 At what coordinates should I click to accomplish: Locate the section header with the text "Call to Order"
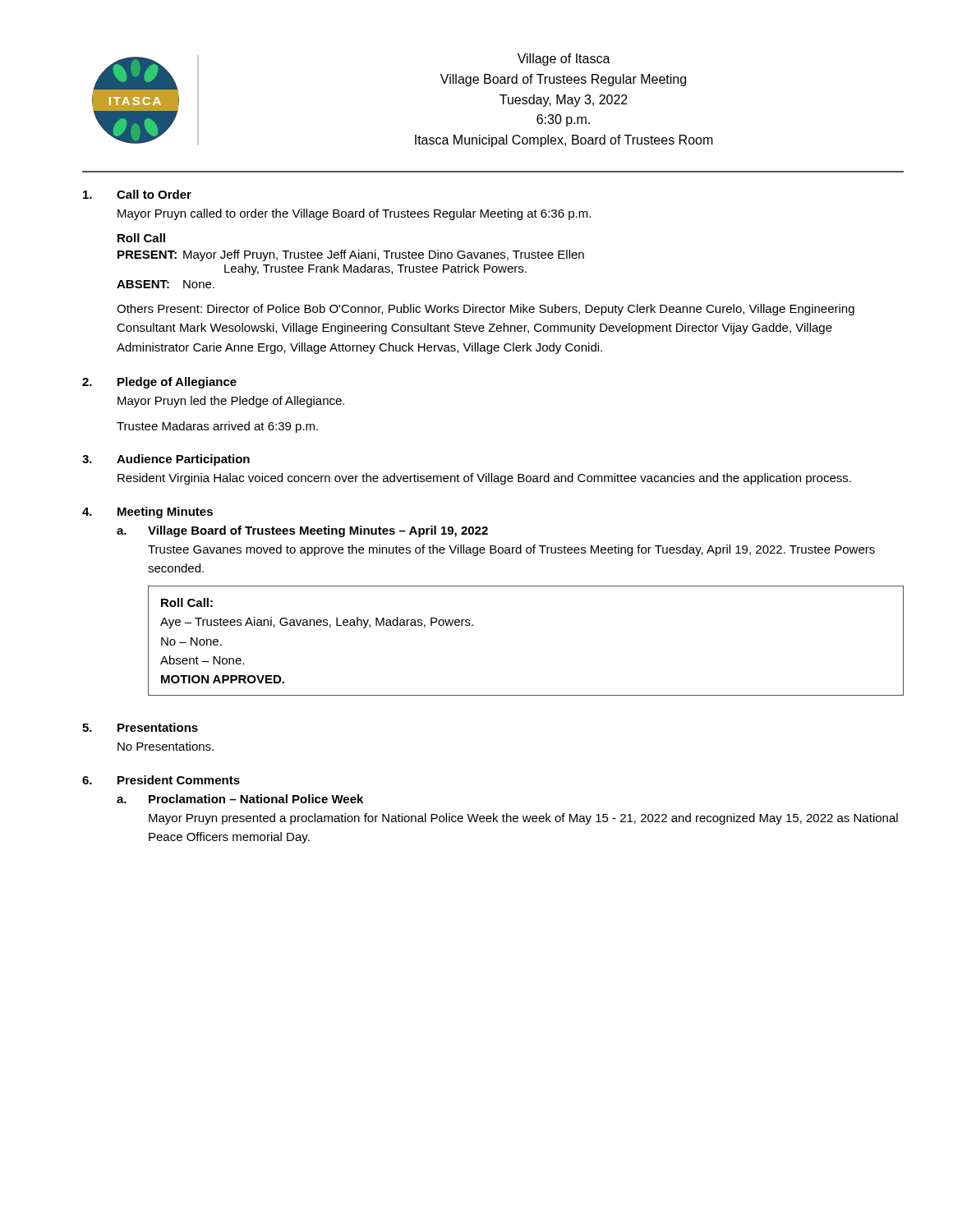[x=154, y=194]
